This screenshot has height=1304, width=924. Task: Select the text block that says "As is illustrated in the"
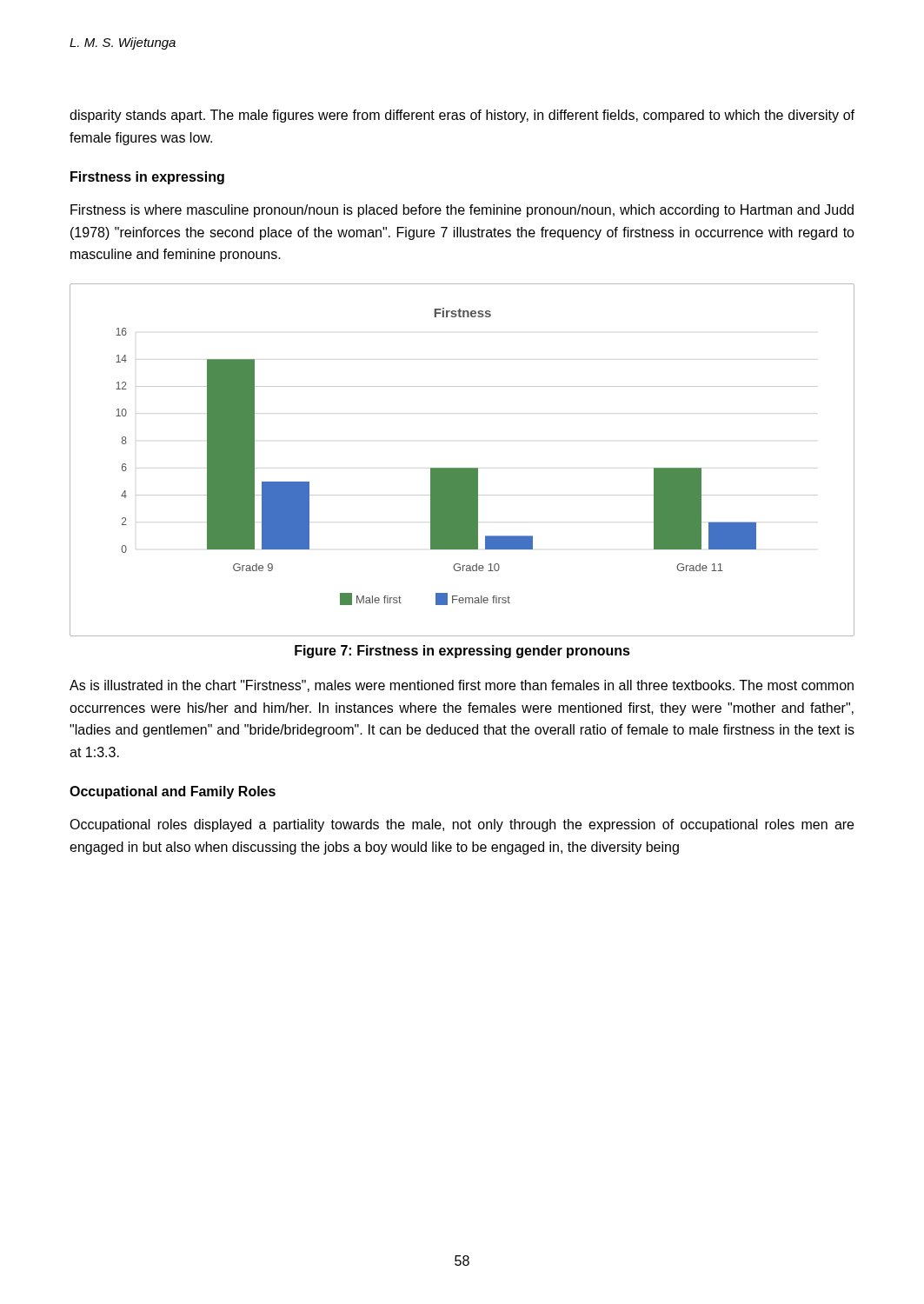(462, 719)
